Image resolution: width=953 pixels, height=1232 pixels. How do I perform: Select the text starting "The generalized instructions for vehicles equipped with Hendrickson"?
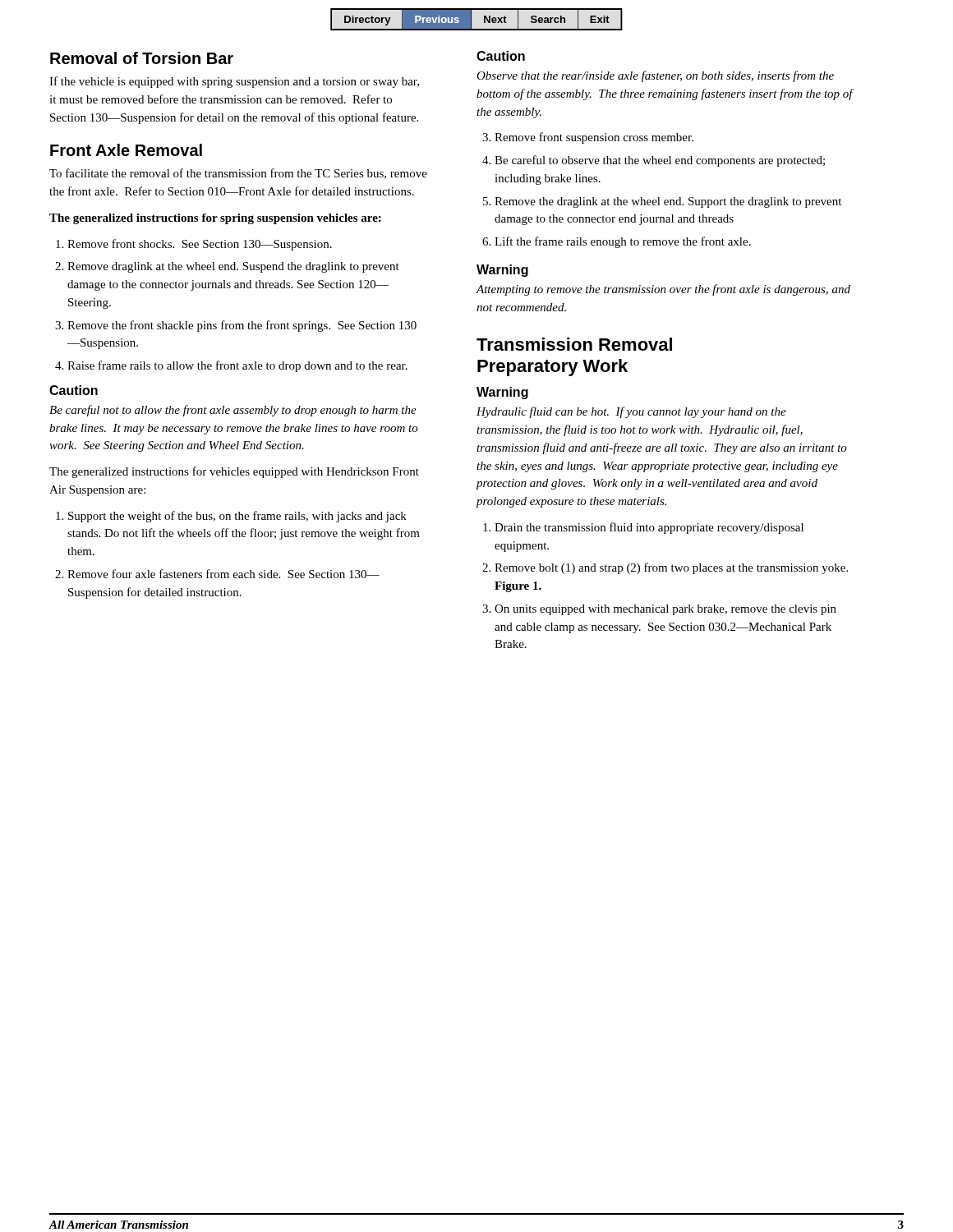point(238,481)
